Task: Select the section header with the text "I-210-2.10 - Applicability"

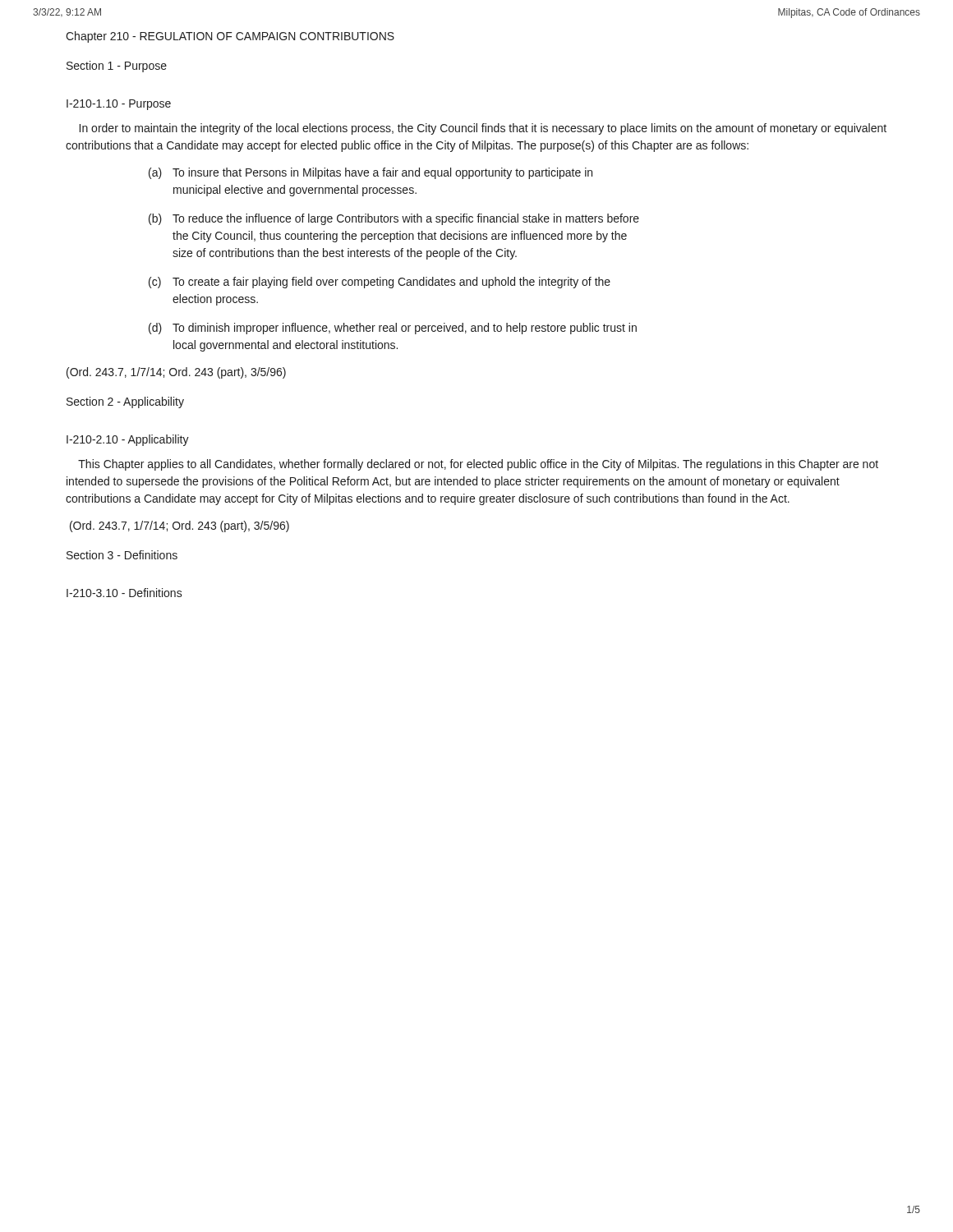Action: click(127, 439)
